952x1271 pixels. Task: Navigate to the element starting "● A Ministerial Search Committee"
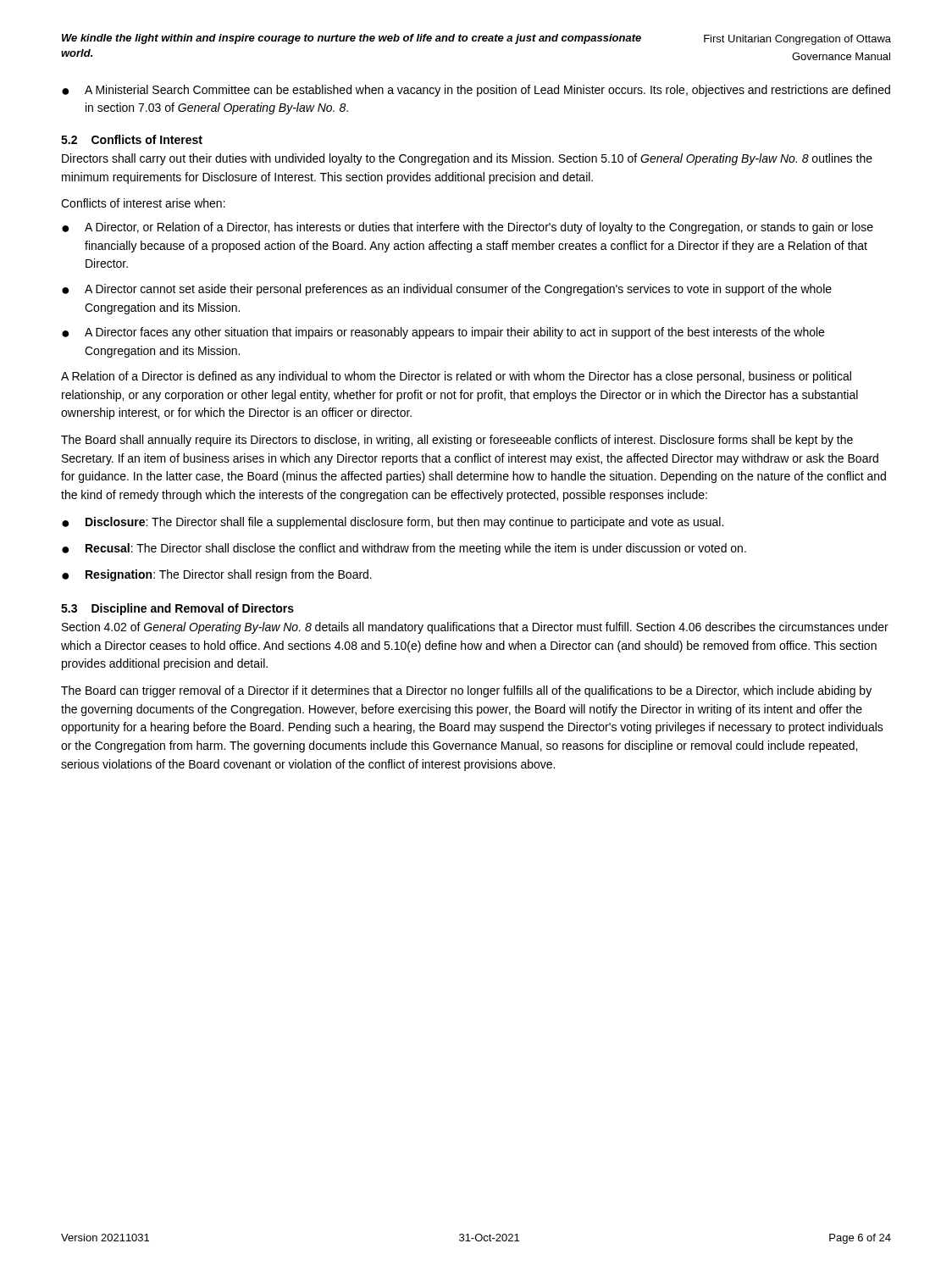pos(476,99)
